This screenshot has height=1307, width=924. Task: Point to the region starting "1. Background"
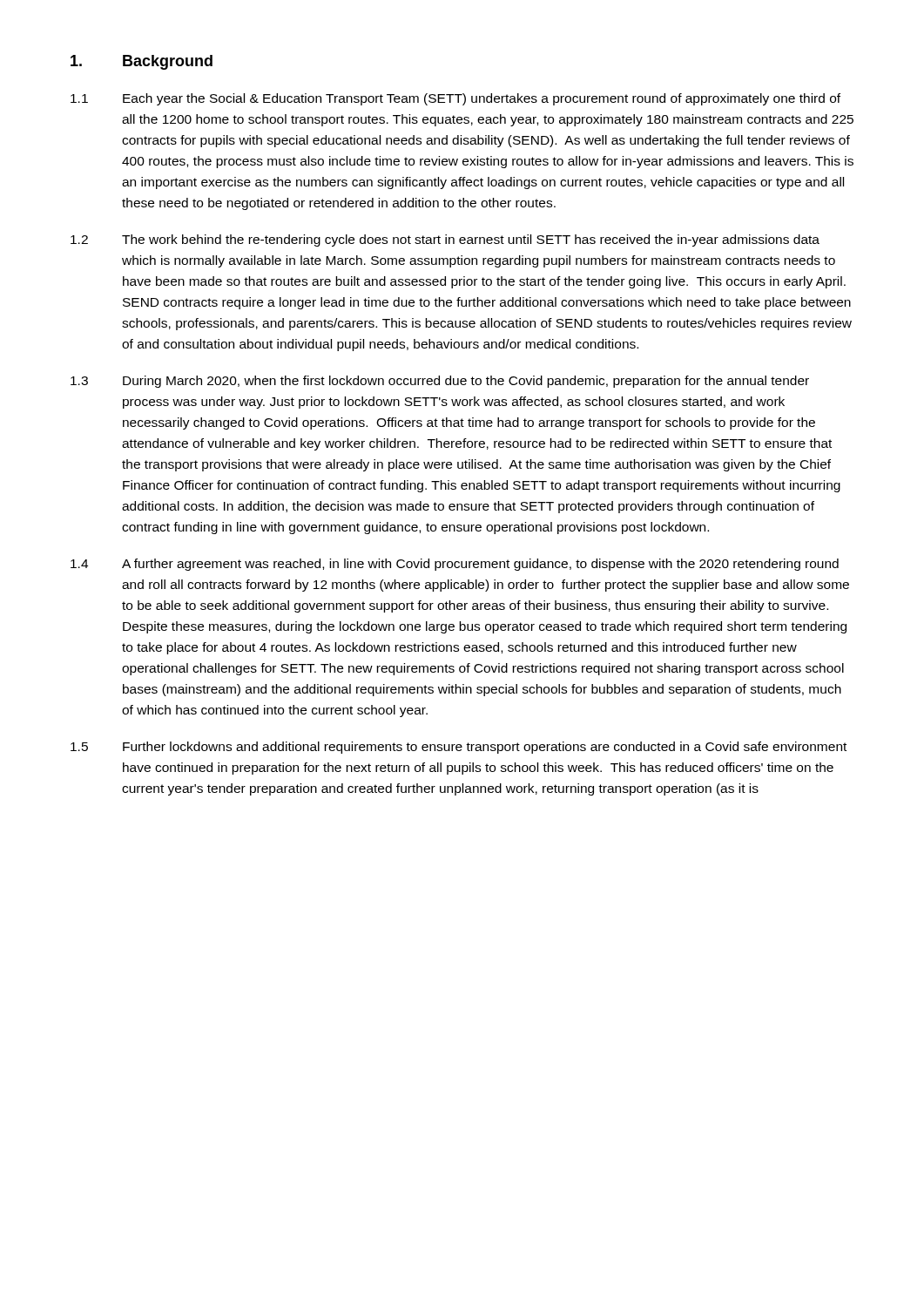pos(142,61)
